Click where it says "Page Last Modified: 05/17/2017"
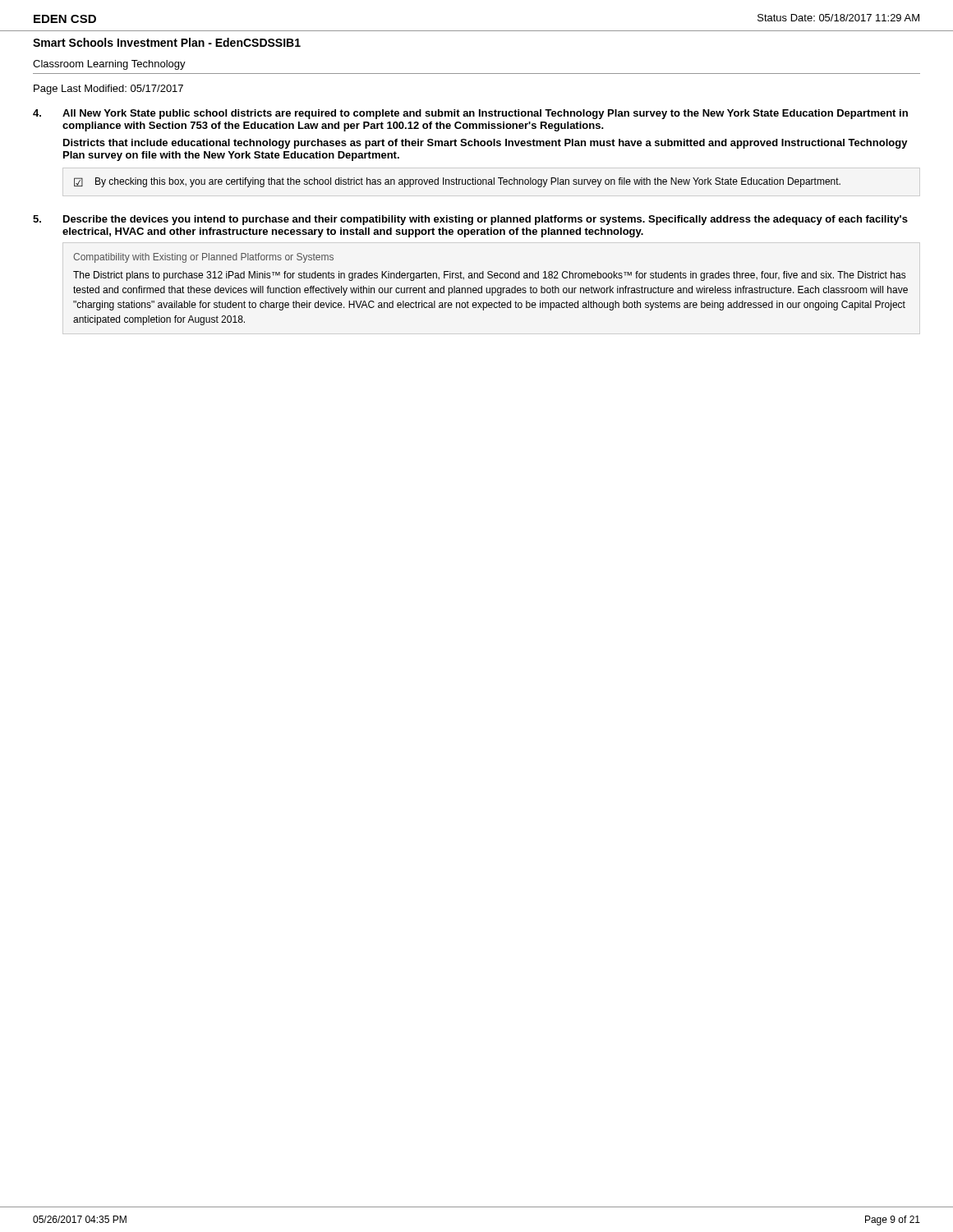 pos(108,88)
